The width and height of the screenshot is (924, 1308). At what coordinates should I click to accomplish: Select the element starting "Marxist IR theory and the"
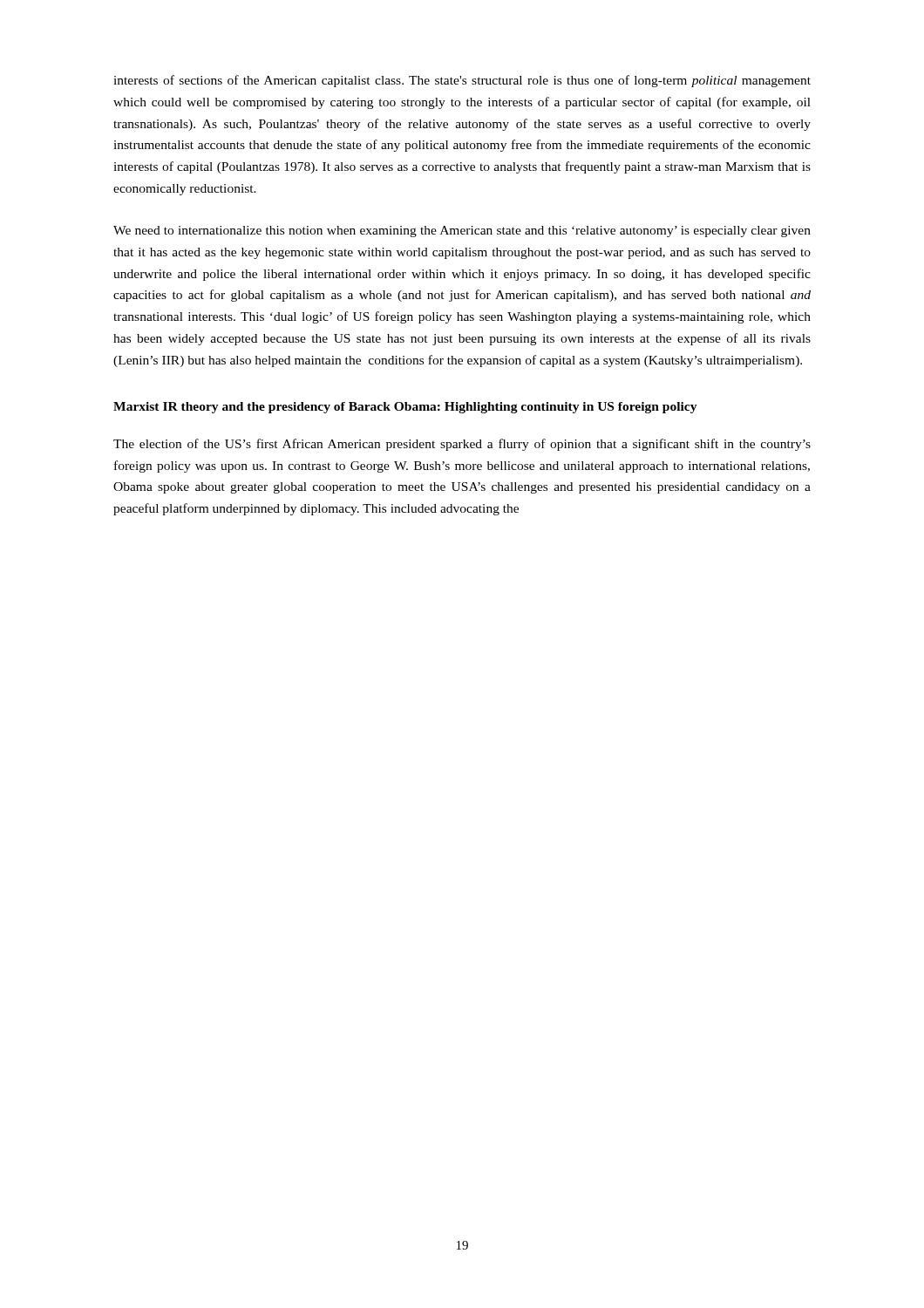(x=405, y=405)
